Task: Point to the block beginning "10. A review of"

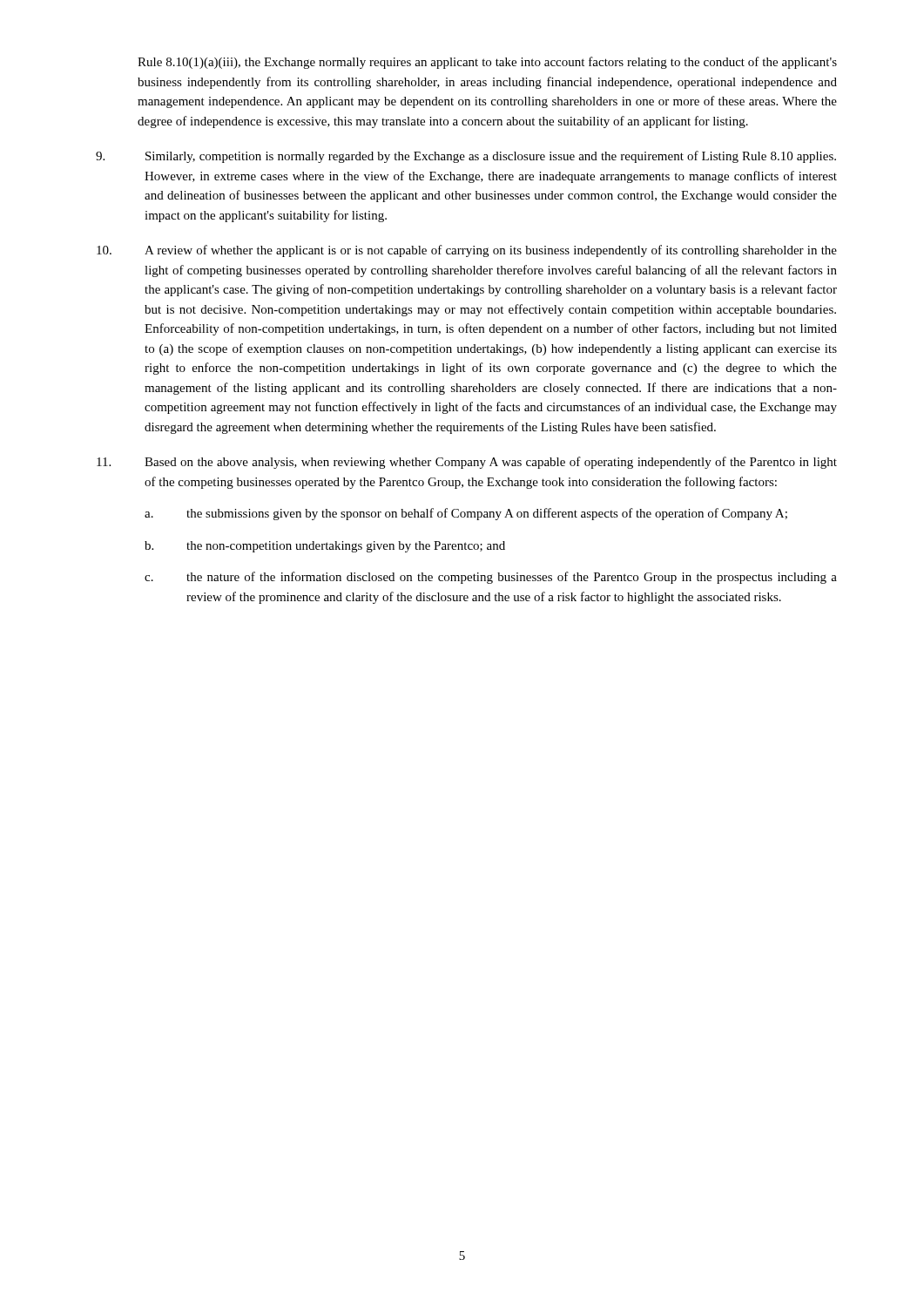Action: (466, 339)
